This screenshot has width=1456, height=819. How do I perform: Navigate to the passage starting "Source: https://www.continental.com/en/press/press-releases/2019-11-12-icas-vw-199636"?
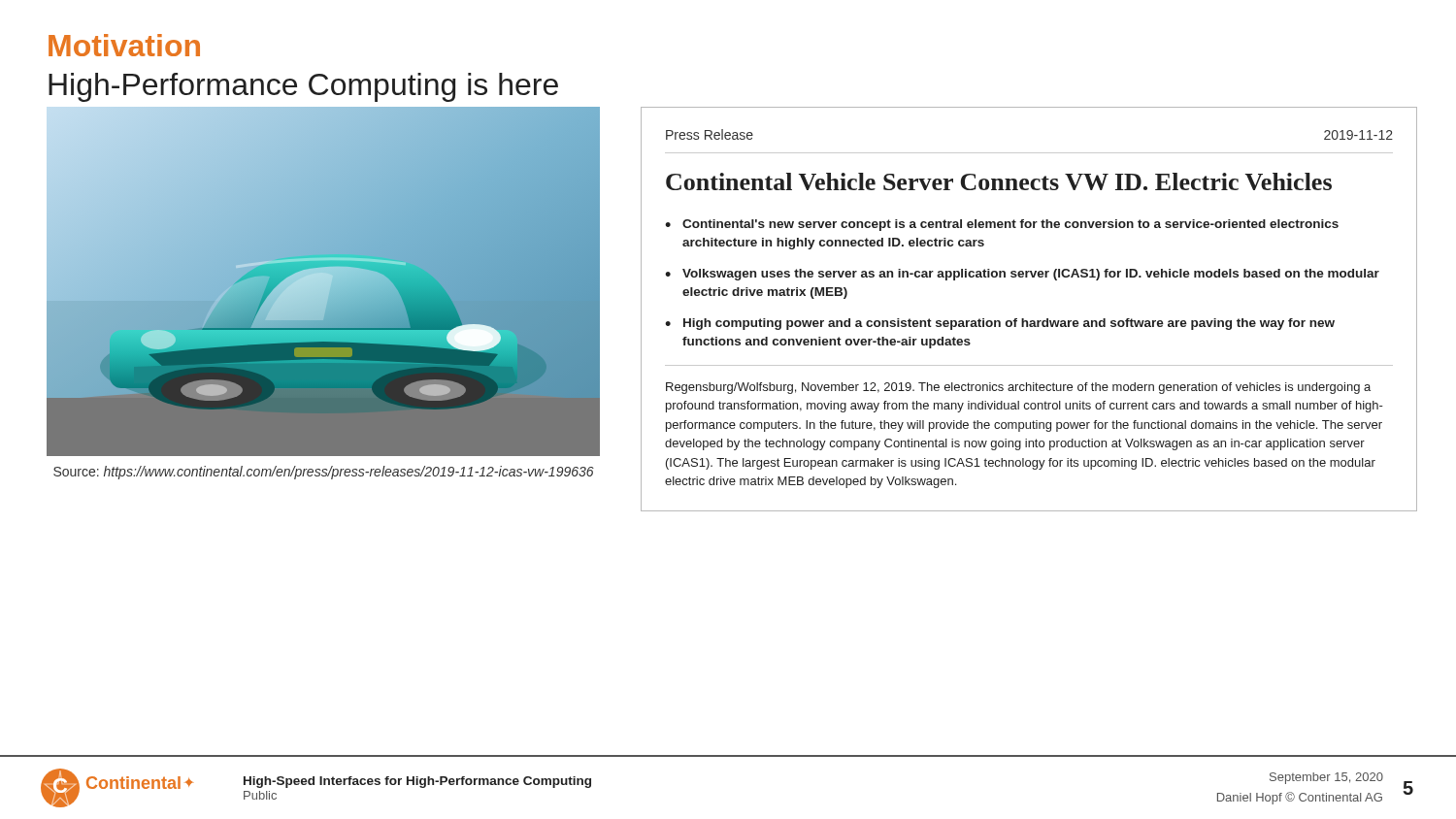323,472
